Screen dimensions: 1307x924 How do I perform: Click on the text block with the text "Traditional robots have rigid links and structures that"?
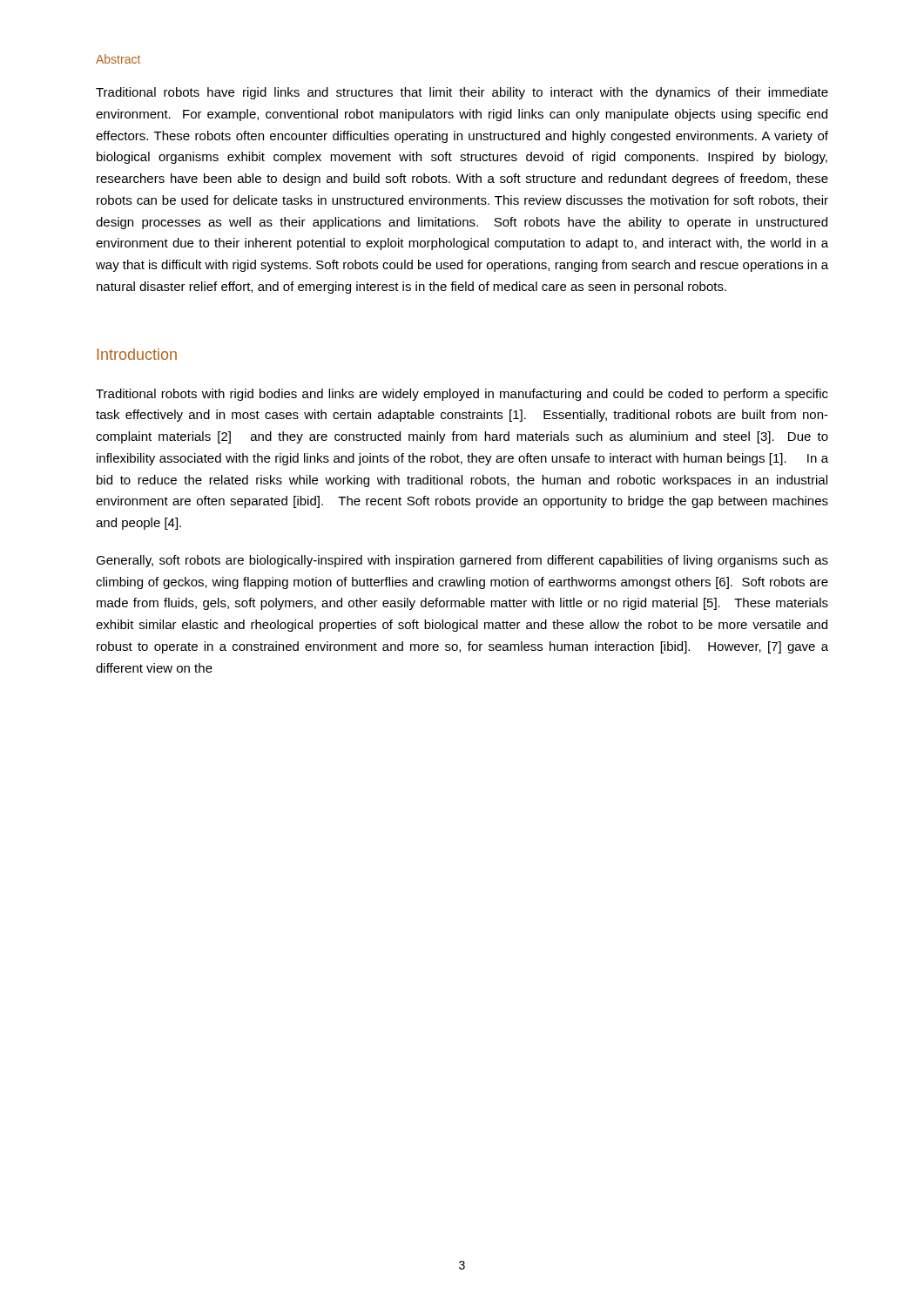(462, 189)
